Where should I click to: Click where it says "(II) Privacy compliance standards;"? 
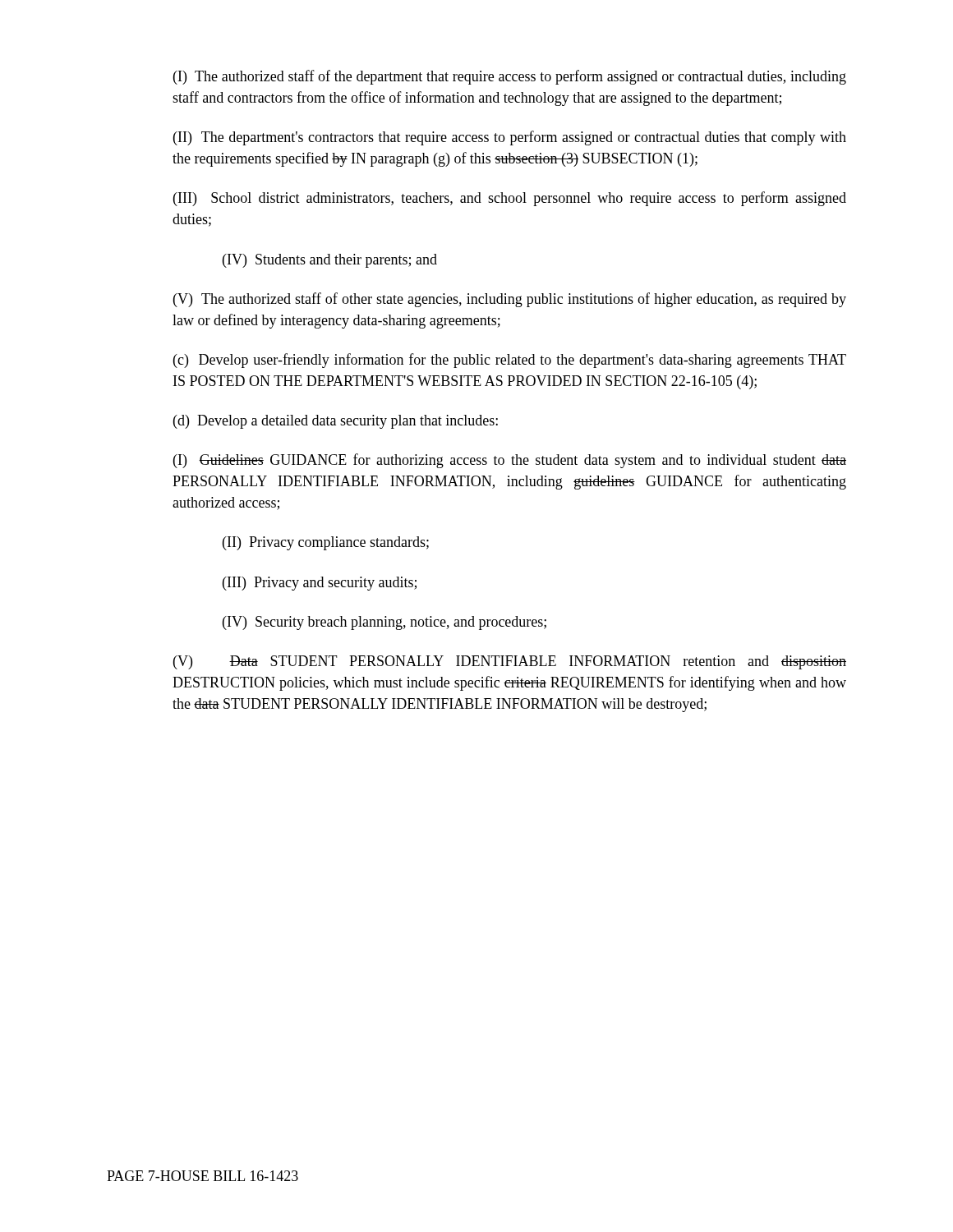point(326,542)
